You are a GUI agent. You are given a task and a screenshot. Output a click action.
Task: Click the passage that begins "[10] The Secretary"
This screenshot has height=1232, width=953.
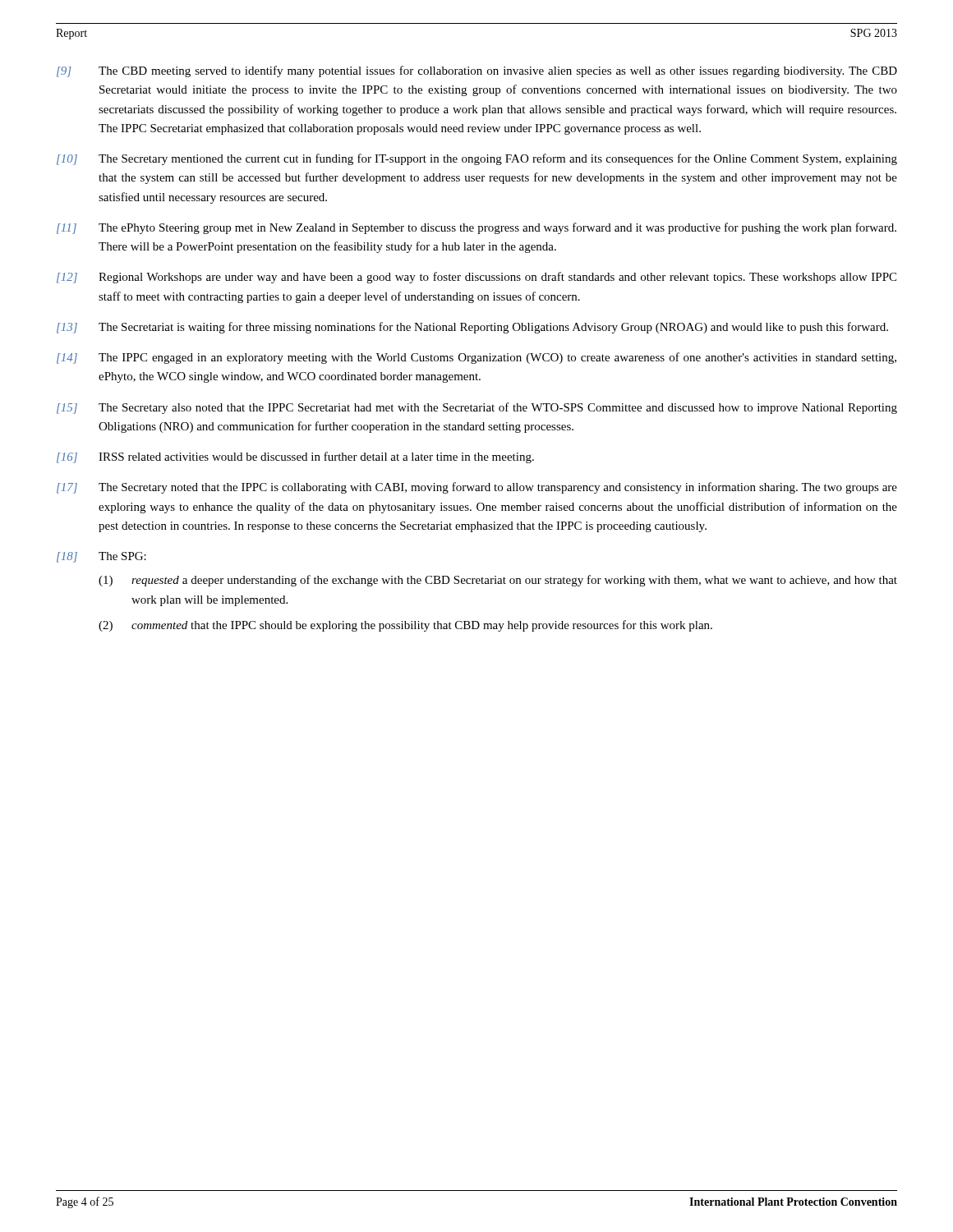point(476,178)
